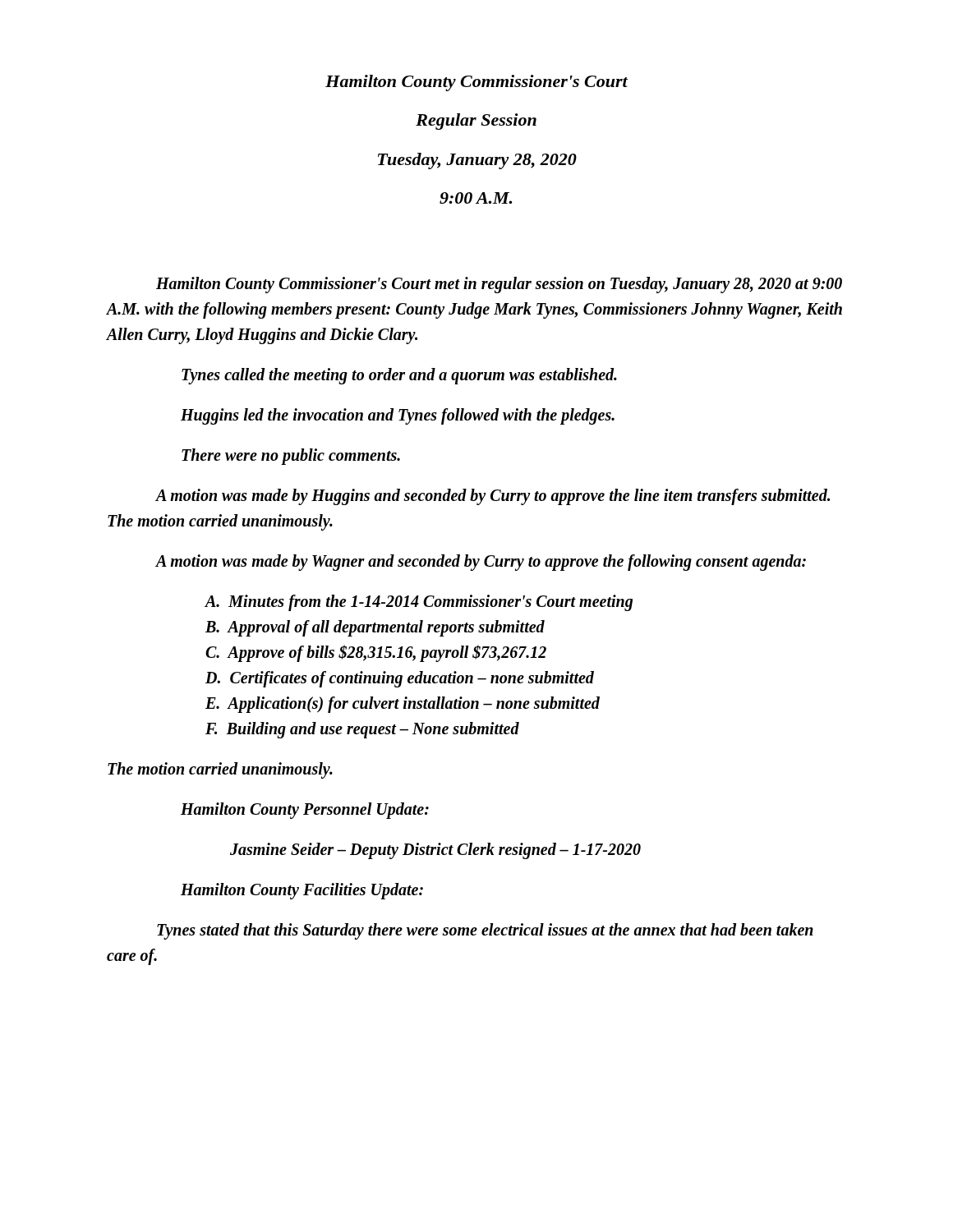Viewport: 953px width, 1232px height.
Task: Navigate to the block starting "D. Certificates of continuing education – none"
Action: pos(400,677)
